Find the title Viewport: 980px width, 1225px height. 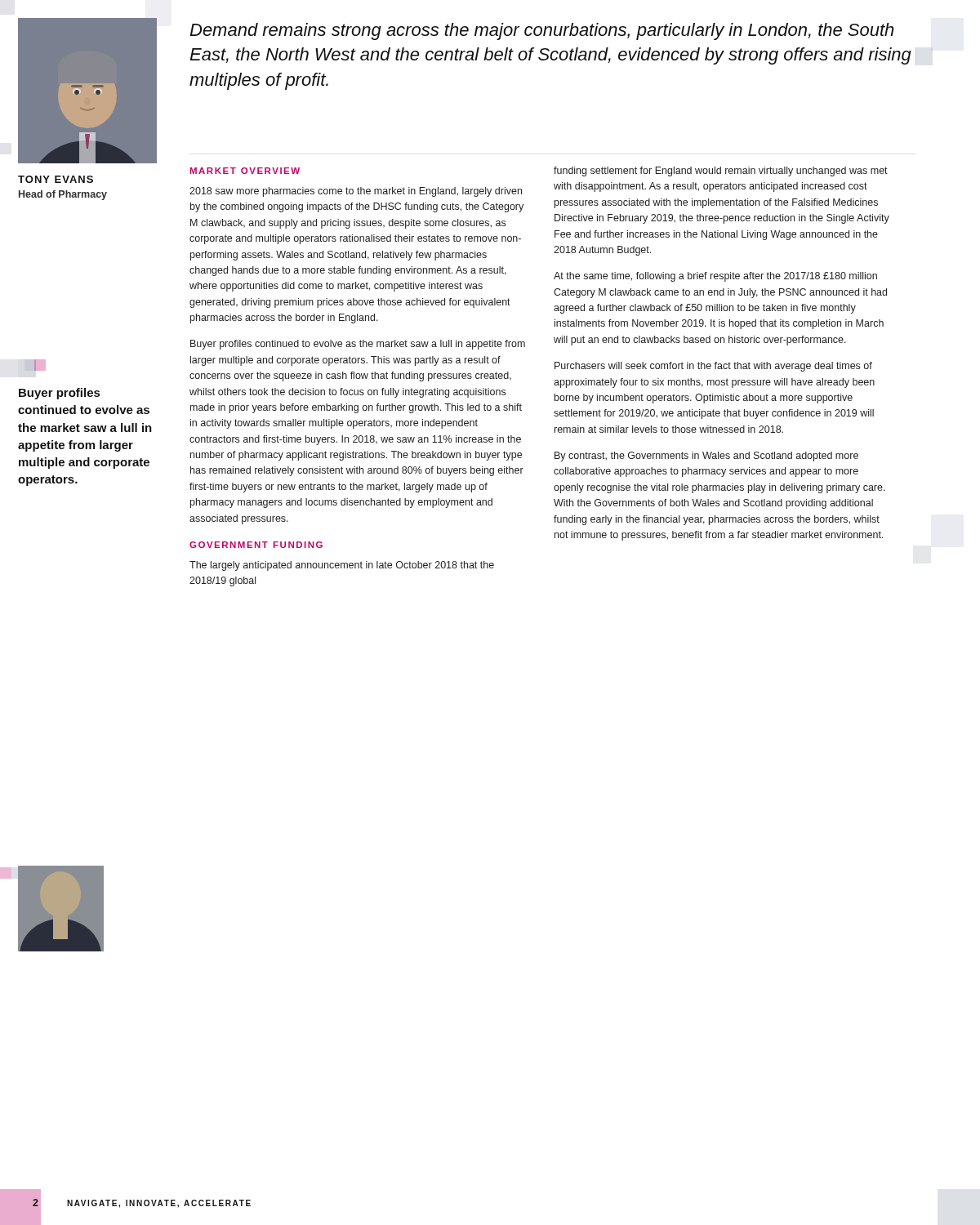89,187
